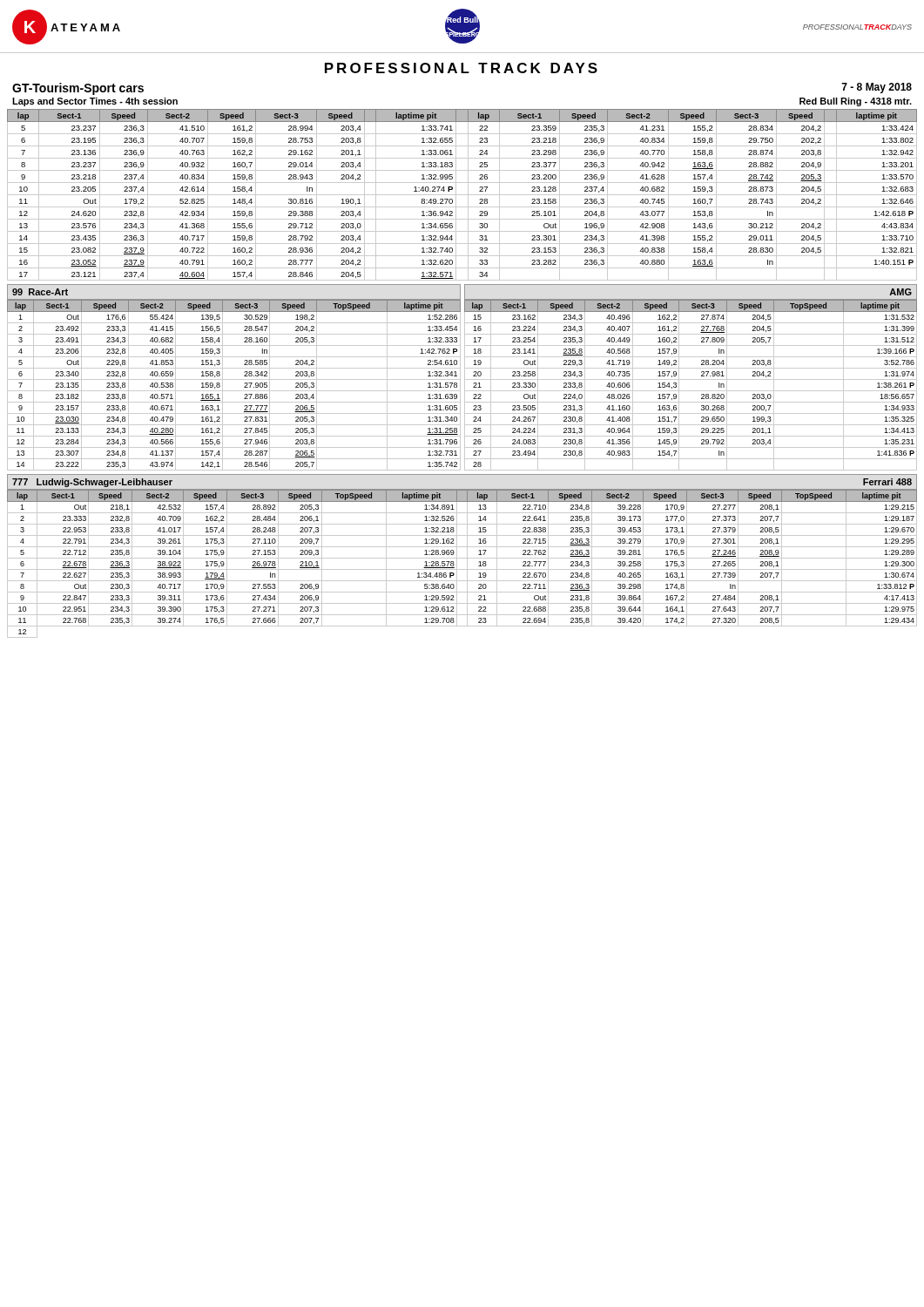Locate the text block with the text "Laps and Sector Times - 4th"
This screenshot has width=924, height=1307.
pyautogui.click(x=95, y=101)
